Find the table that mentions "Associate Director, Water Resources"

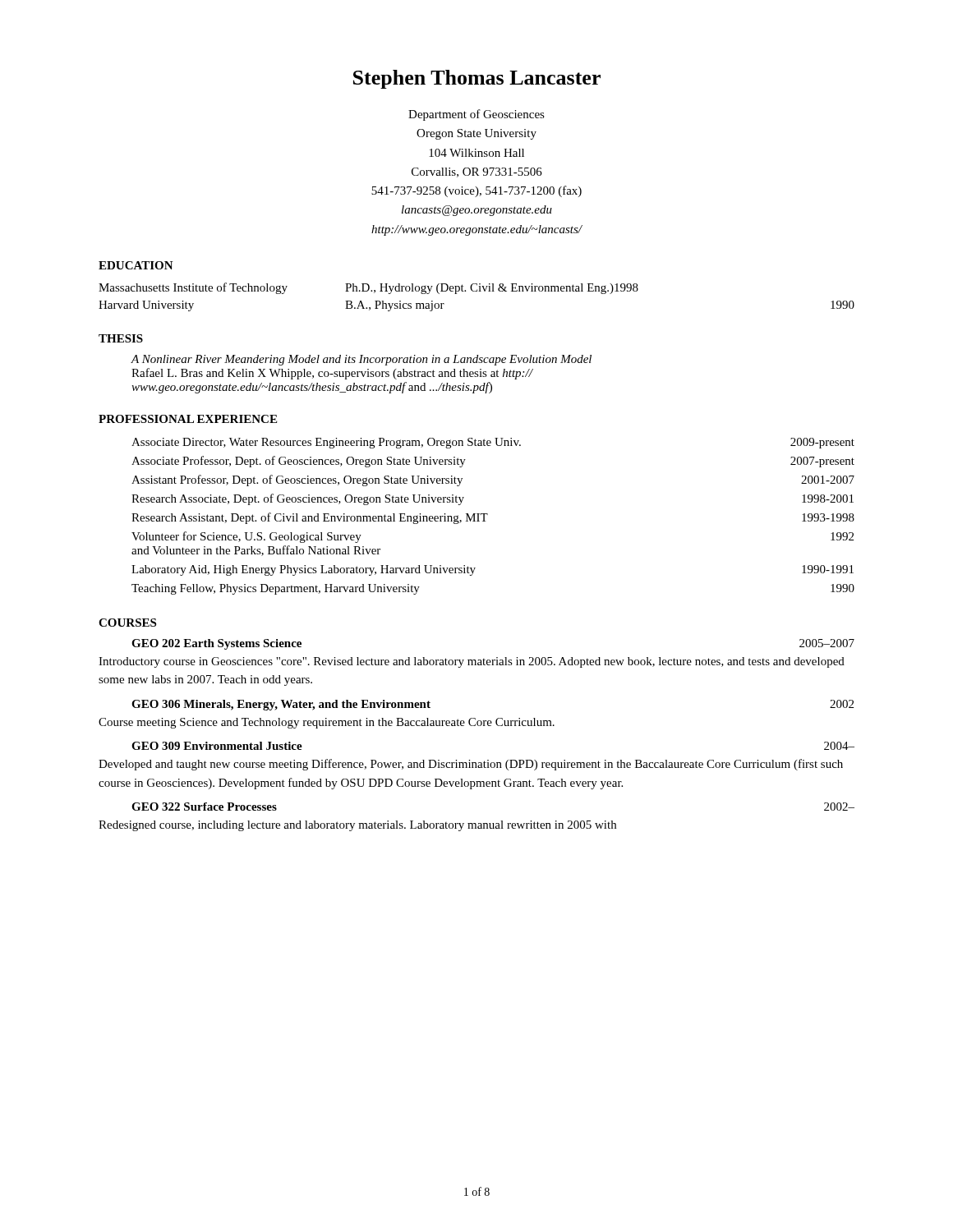pos(476,515)
